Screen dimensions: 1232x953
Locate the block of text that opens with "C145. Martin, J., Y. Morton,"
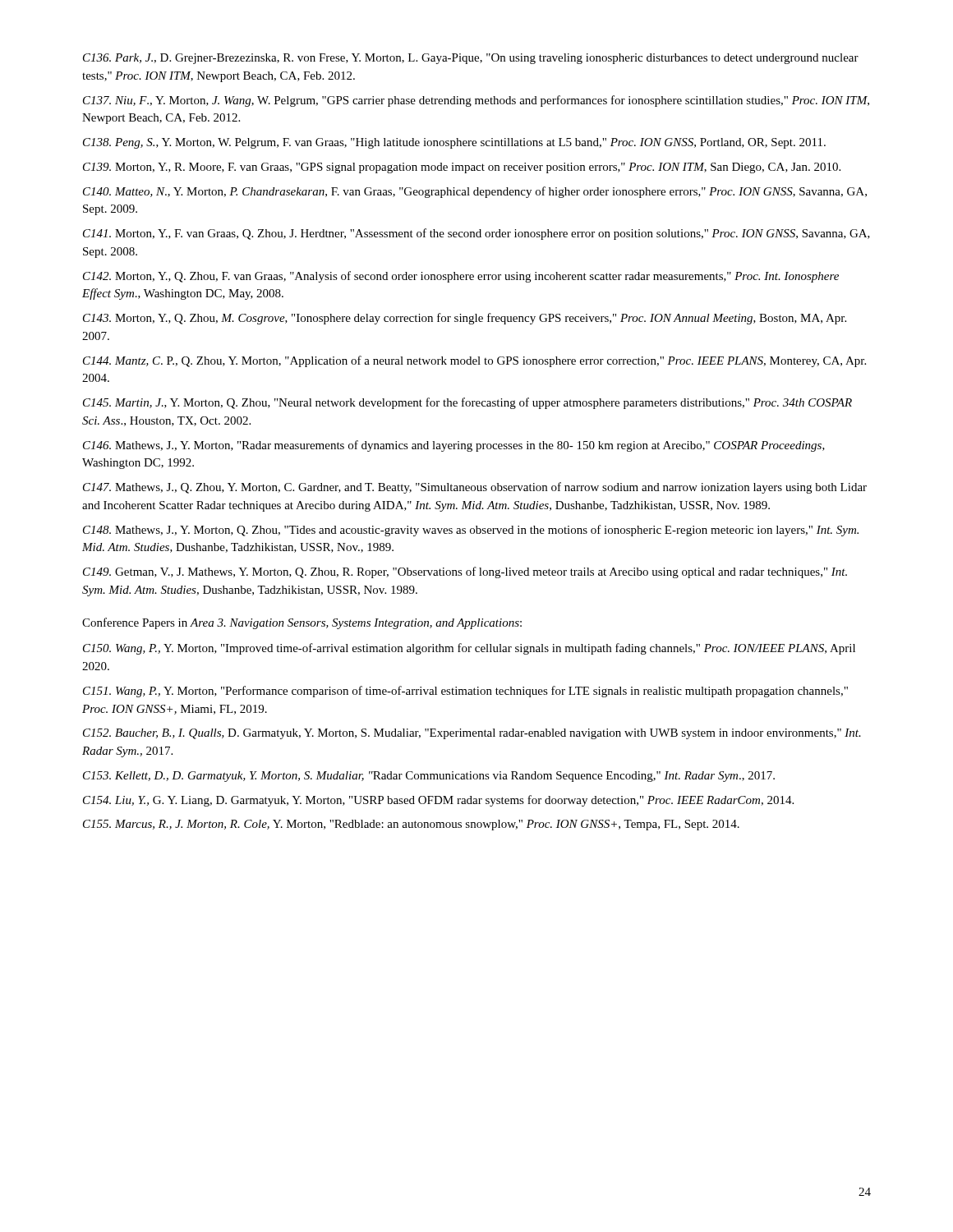click(476, 412)
